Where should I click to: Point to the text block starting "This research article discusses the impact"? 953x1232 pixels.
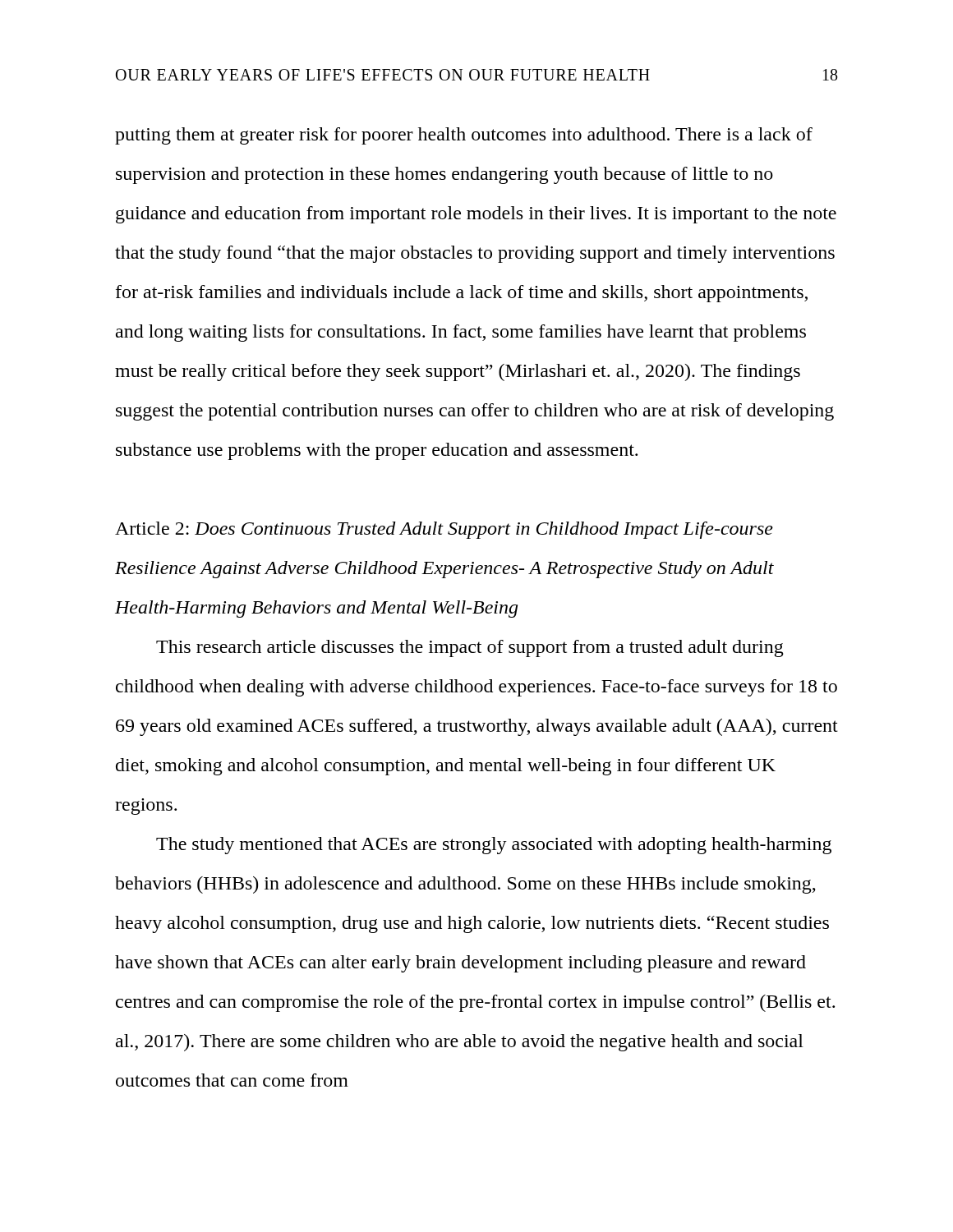click(476, 725)
